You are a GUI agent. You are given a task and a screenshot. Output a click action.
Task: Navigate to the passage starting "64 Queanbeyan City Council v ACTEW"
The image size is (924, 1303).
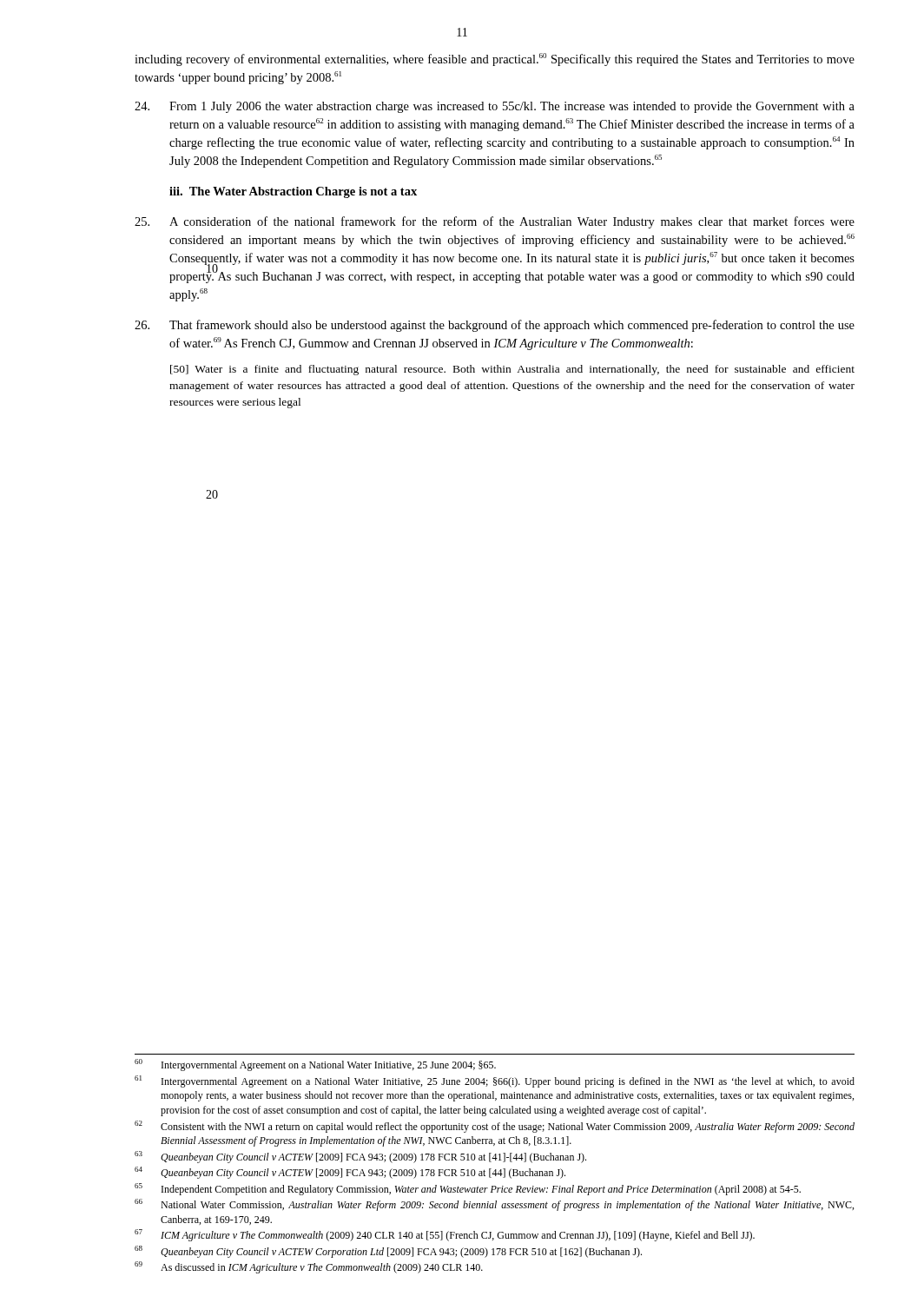[495, 1173]
